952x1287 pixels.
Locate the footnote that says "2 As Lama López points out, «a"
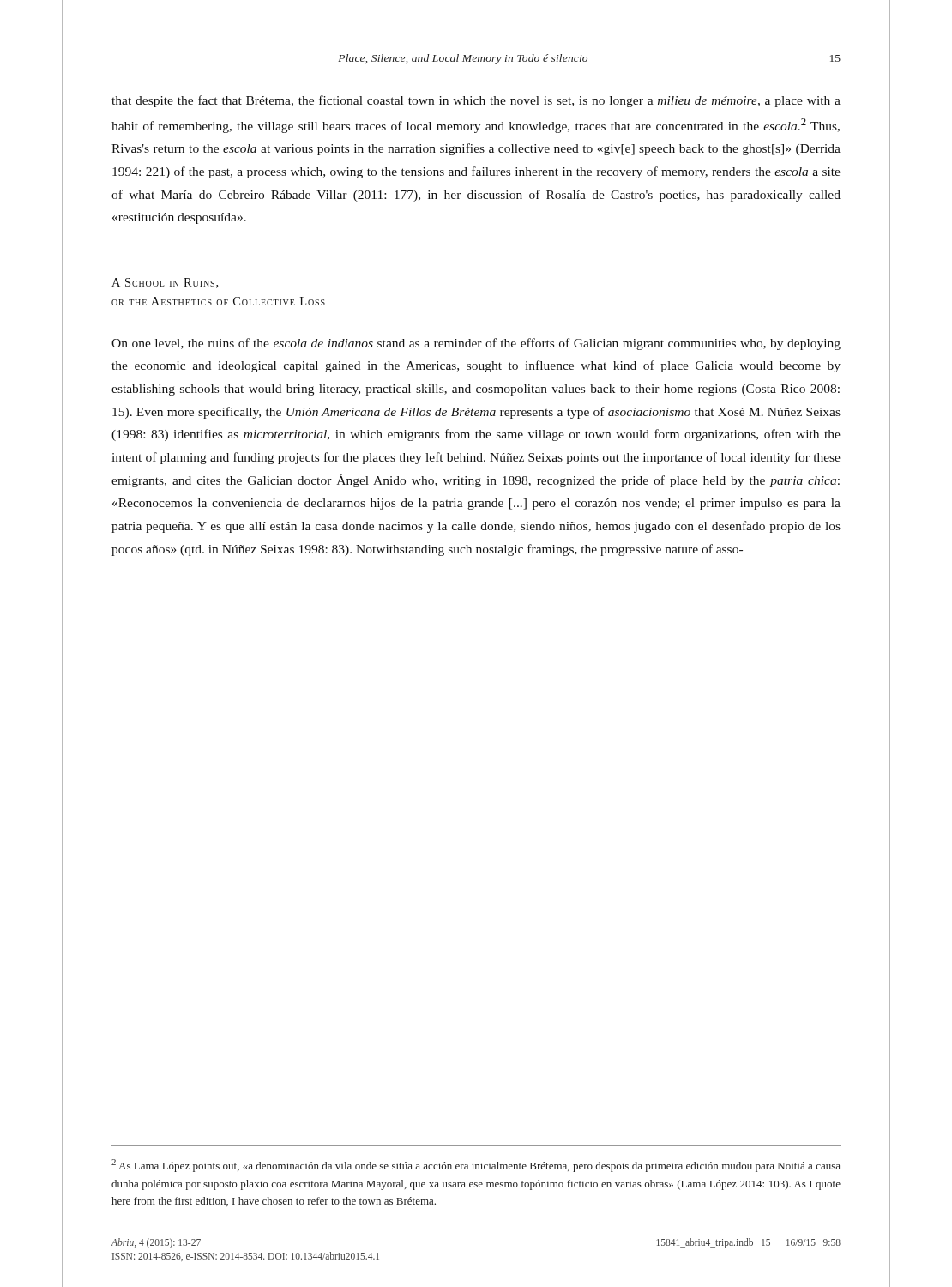pos(476,1182)
